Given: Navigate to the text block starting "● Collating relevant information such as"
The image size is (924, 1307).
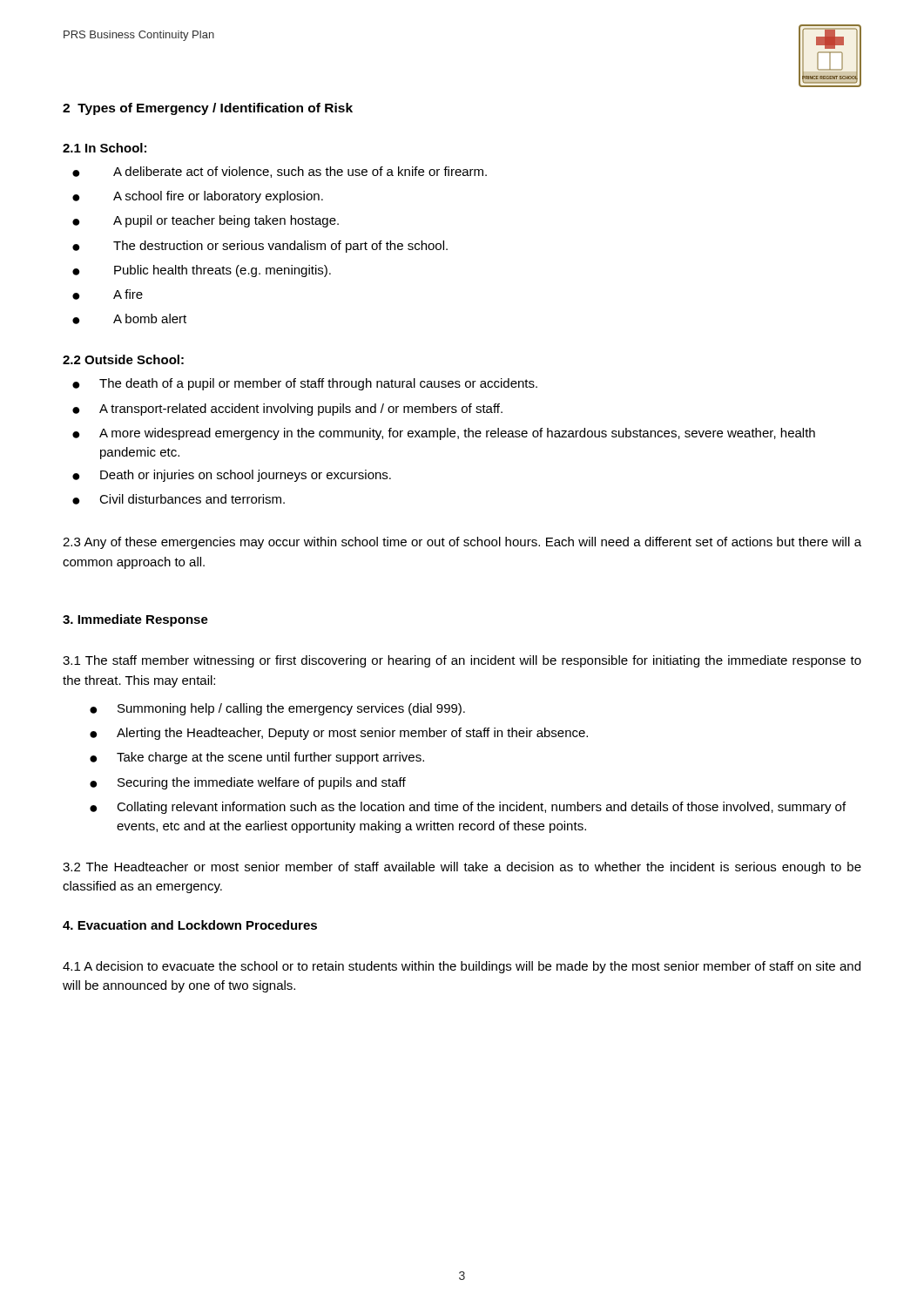Looking at the screenshot, I should point(471,817).
